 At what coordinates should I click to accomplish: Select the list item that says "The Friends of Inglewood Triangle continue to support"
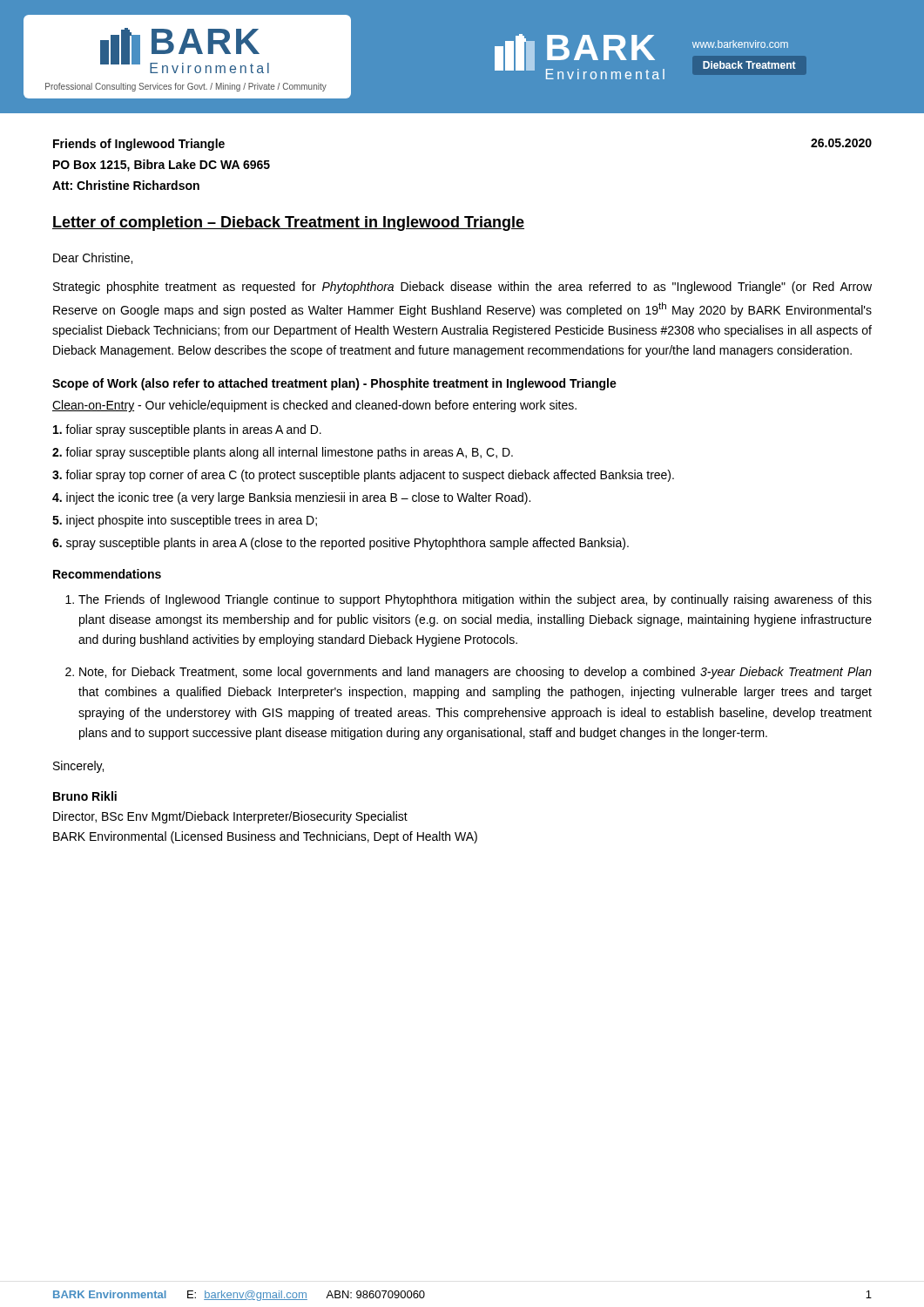475,620
